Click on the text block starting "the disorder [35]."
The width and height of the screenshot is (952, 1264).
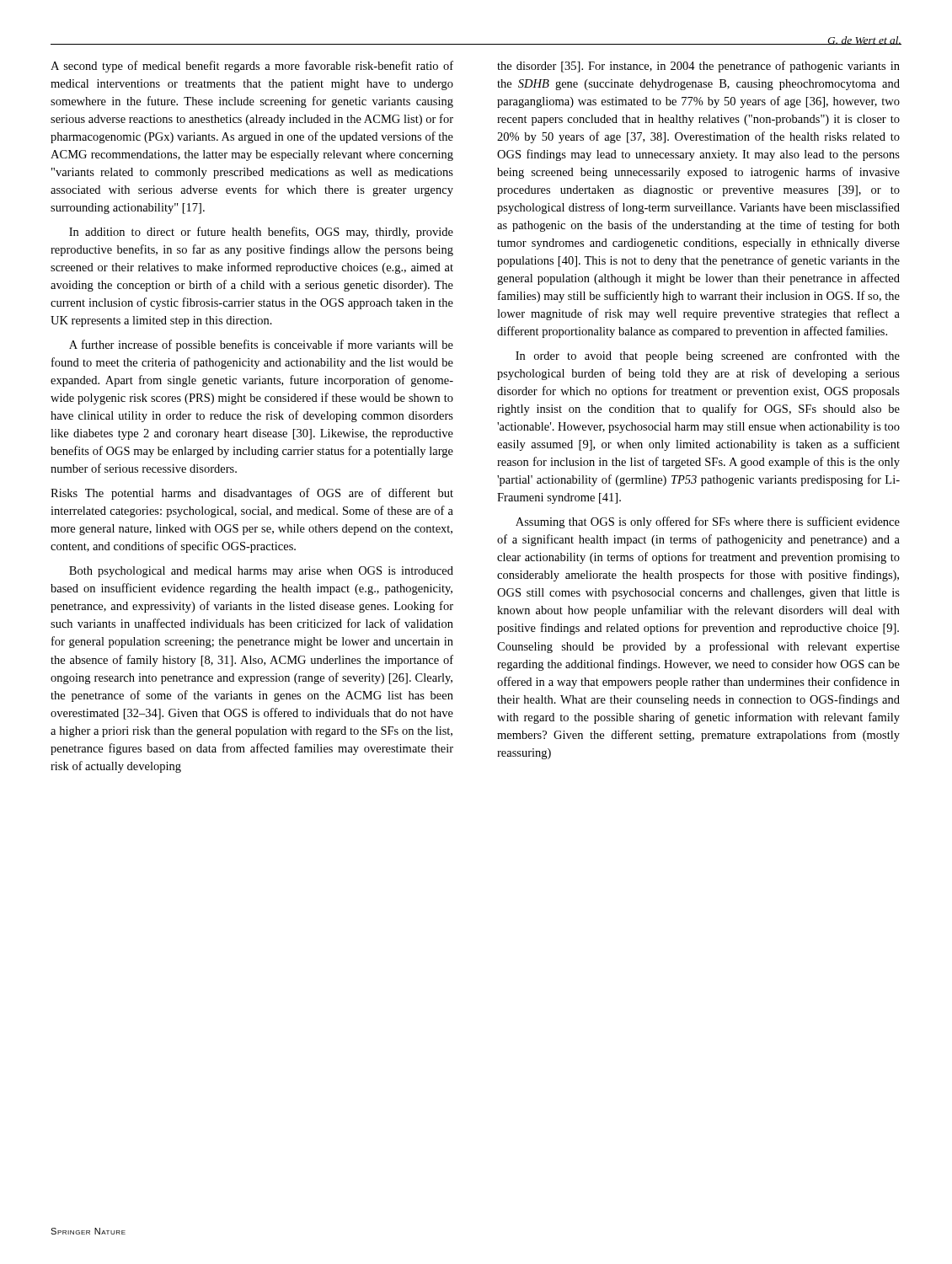pyautogui.click(x=698, y=409)
